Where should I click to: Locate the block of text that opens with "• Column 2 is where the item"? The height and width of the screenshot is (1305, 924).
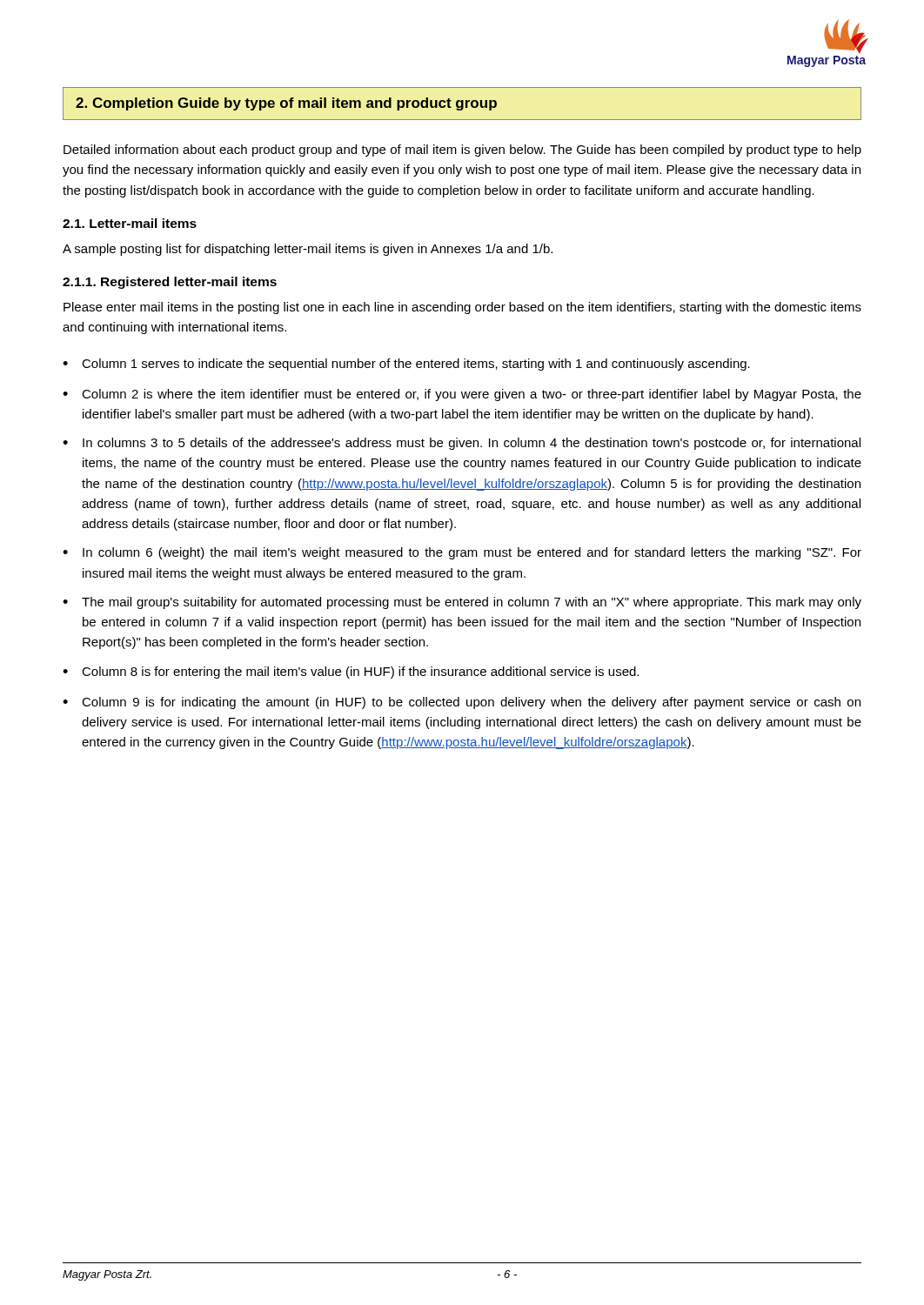pyautogui.click(x=462, y=404)
